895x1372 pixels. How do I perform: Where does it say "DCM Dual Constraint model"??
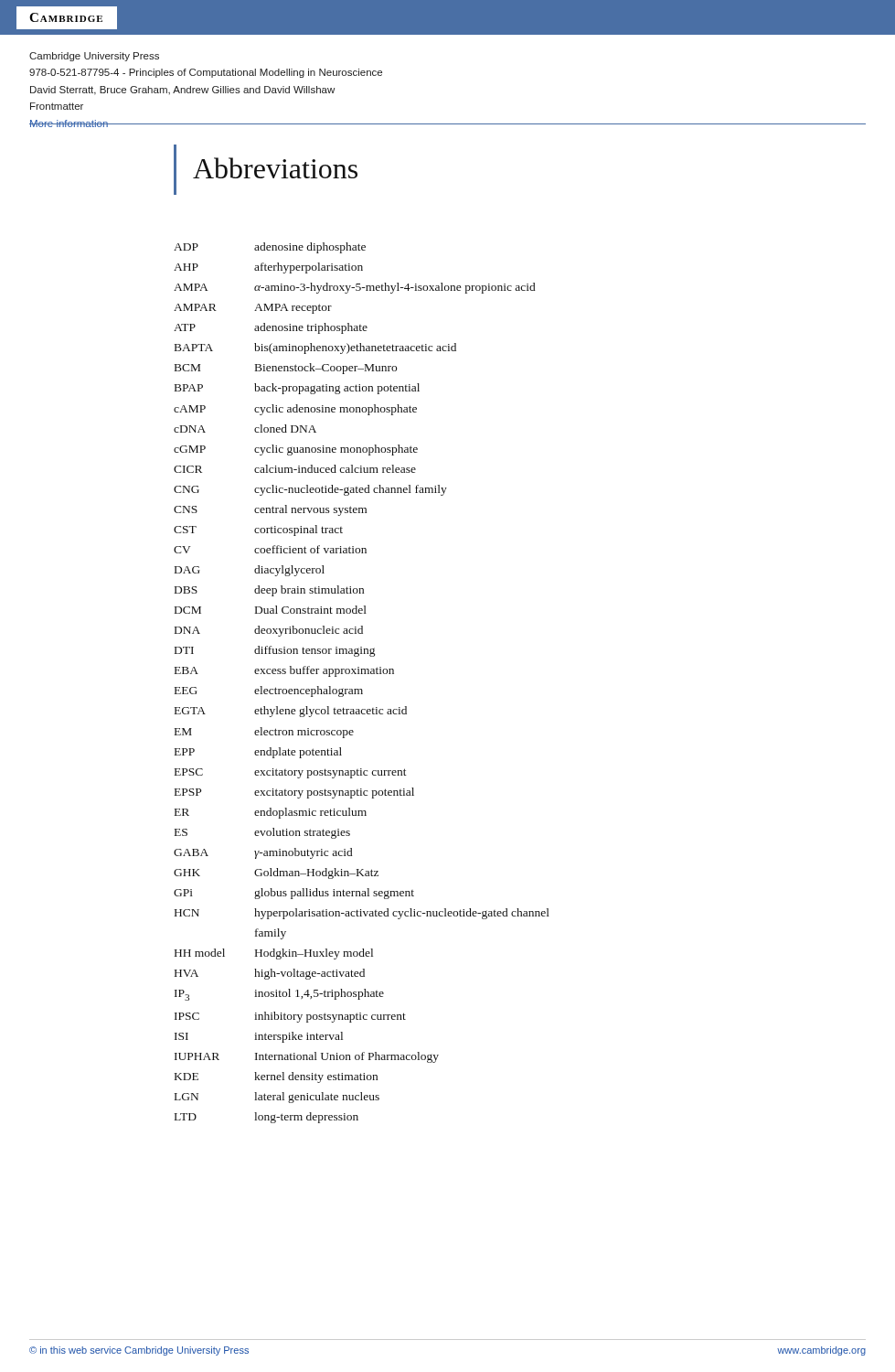[x=271, y=610]
